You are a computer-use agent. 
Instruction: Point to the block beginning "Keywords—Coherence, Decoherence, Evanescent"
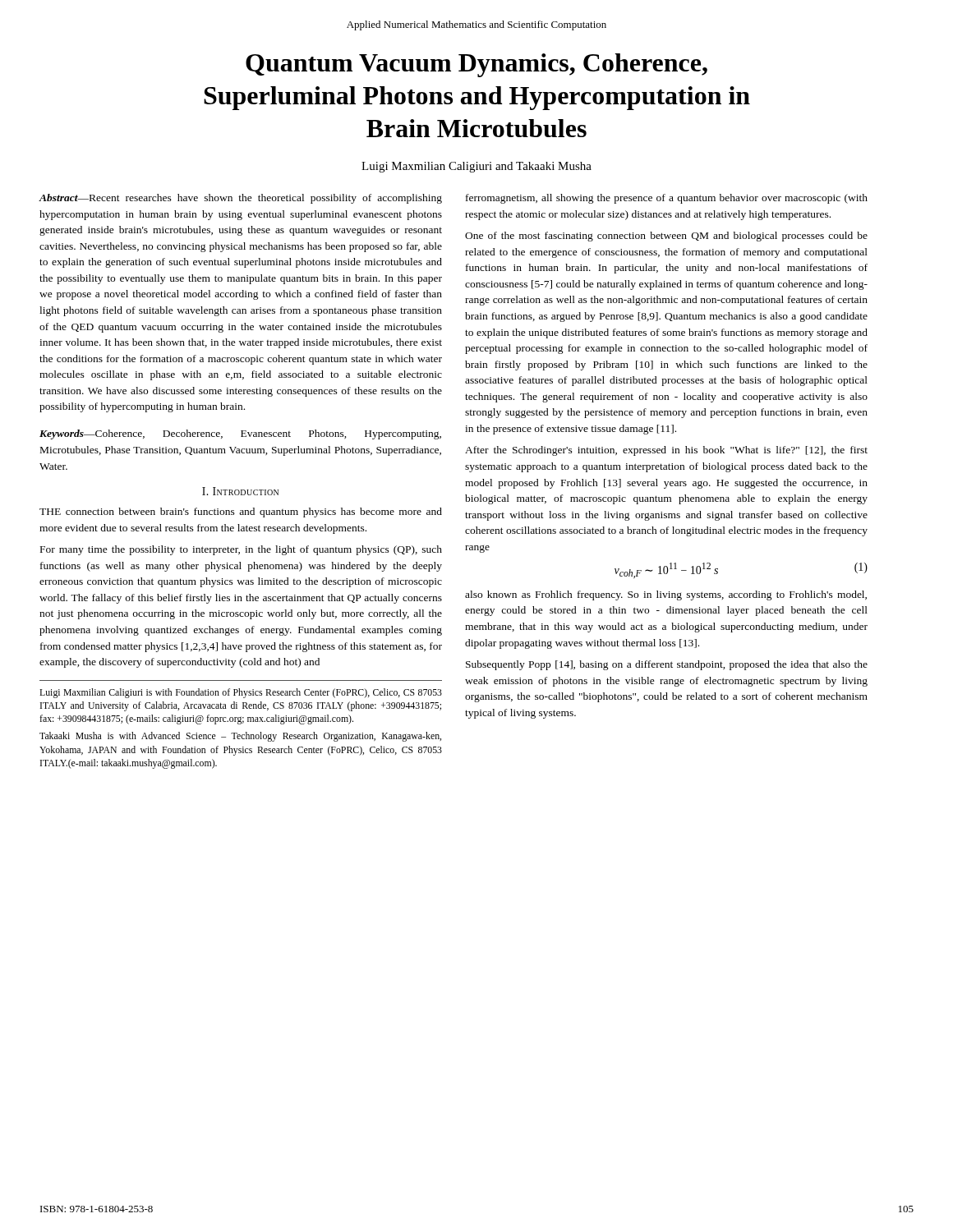click(241, 450)
